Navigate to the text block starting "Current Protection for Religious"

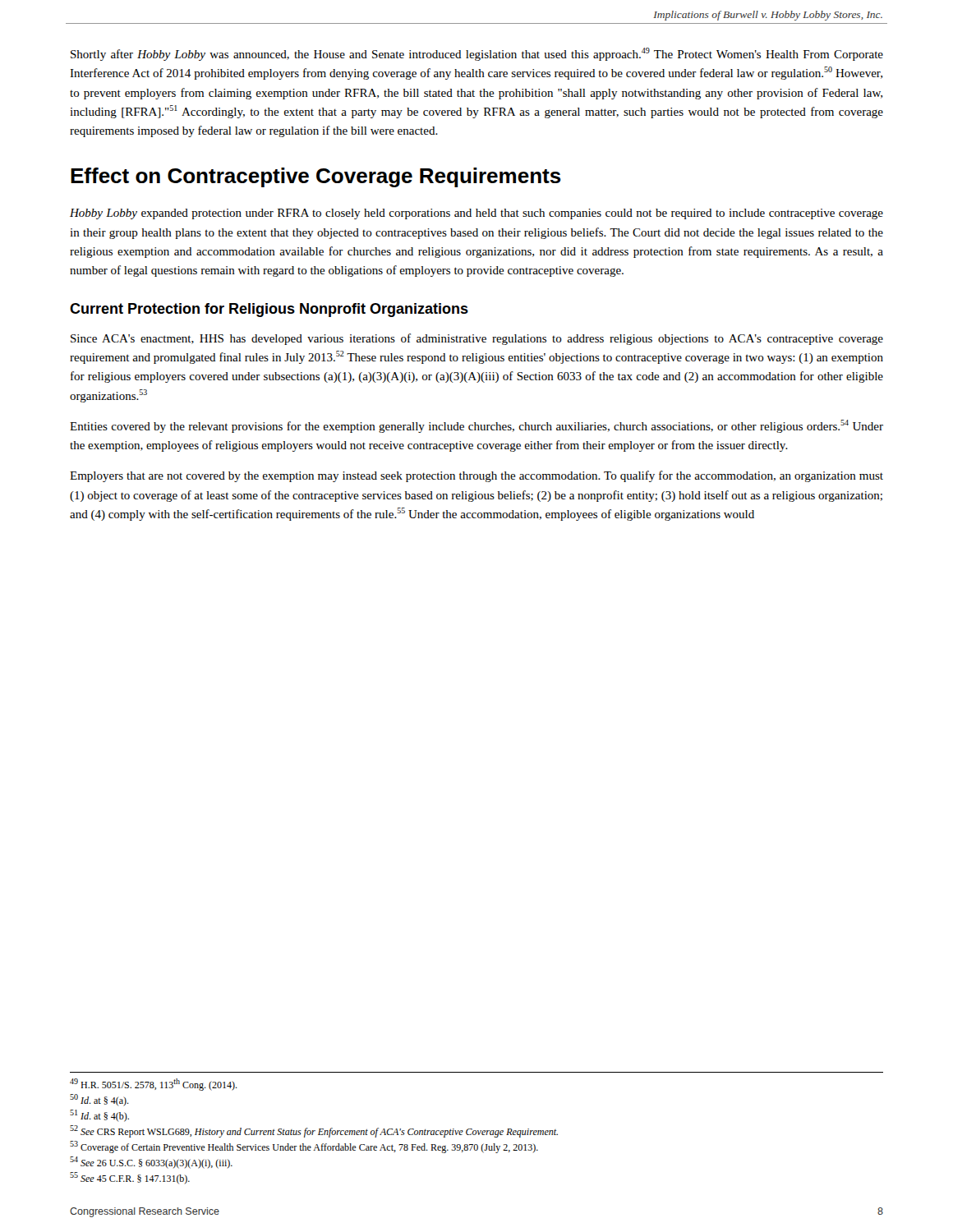pyautogui.click(x=269, y=309)
